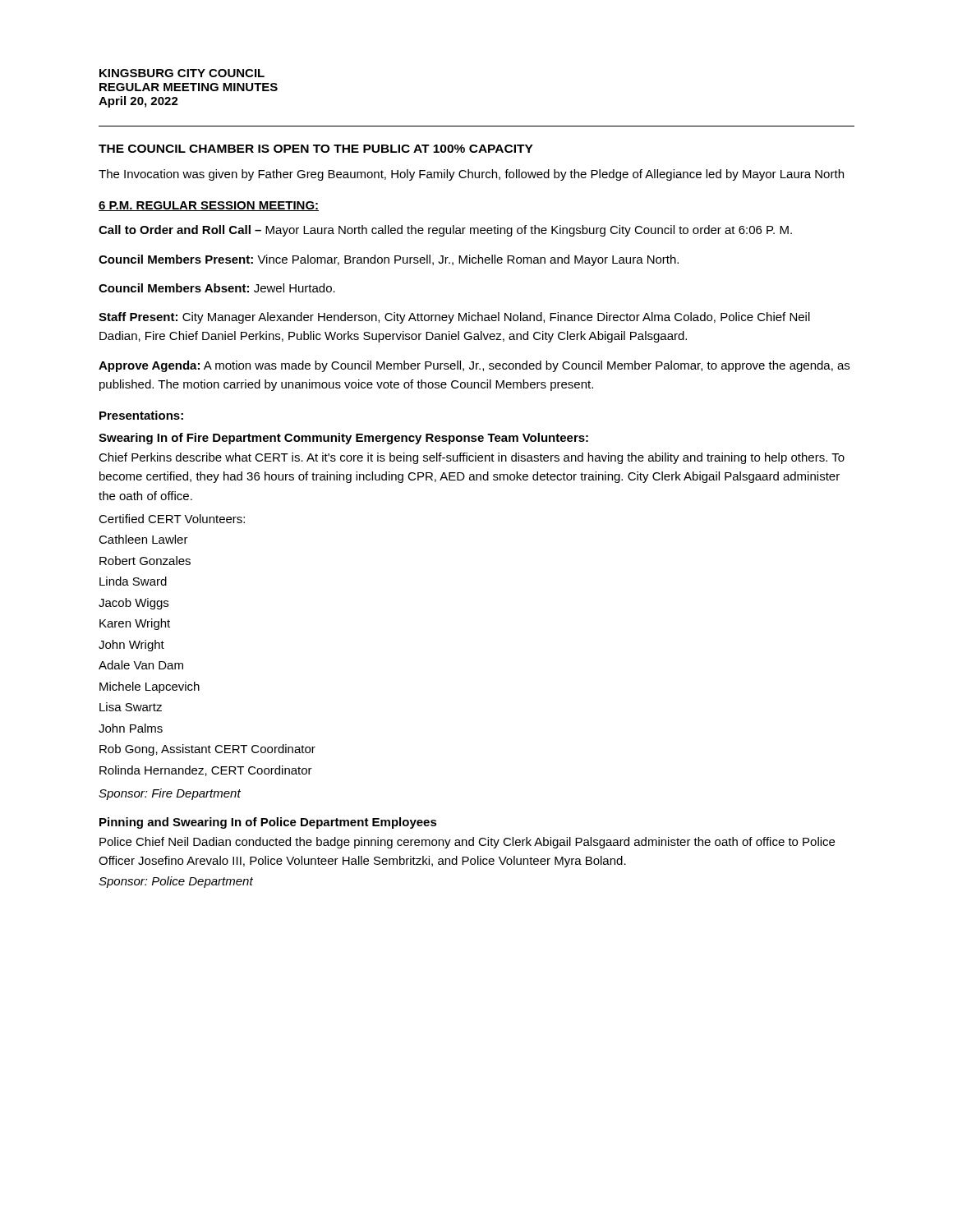Click on the list item containing "Rob Gong, Assistant CERT Coordinator"

point(207,749)
